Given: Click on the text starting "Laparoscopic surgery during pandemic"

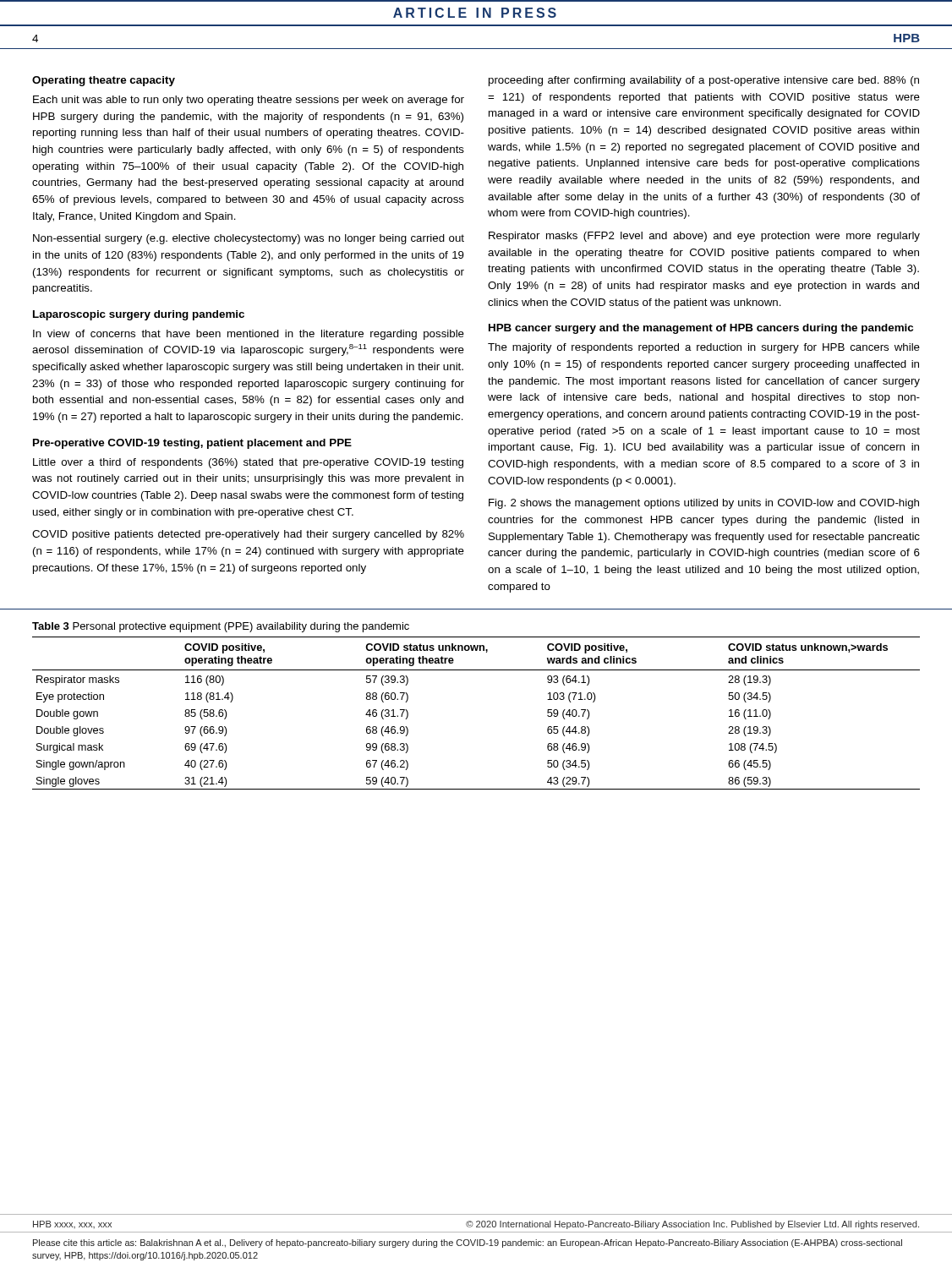Looking at the screenshot, I should (x=138, y=314).
